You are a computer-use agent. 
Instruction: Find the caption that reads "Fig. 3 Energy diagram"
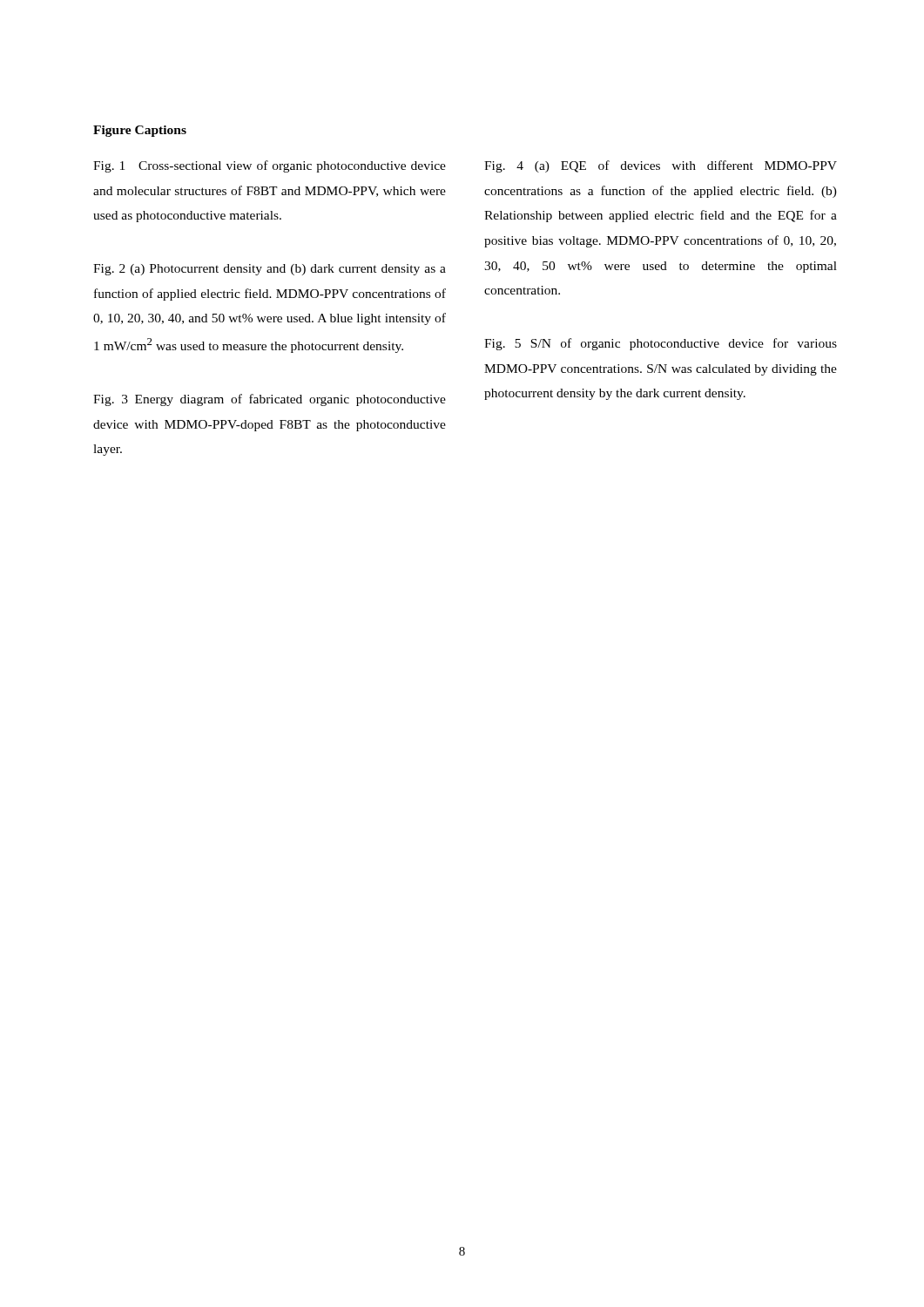click(270, 423)
